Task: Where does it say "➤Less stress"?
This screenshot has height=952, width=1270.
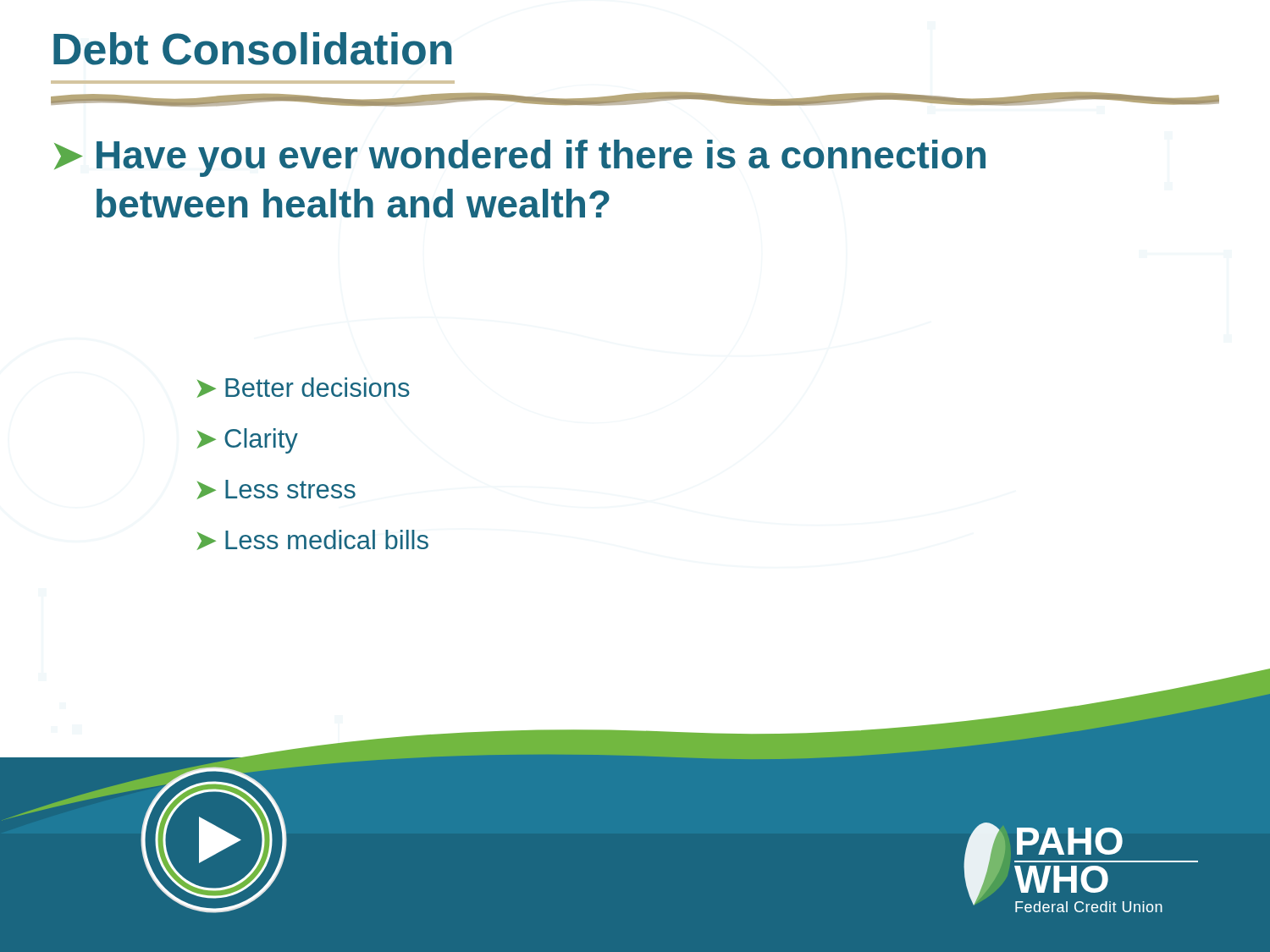Action: pos(275,490)
